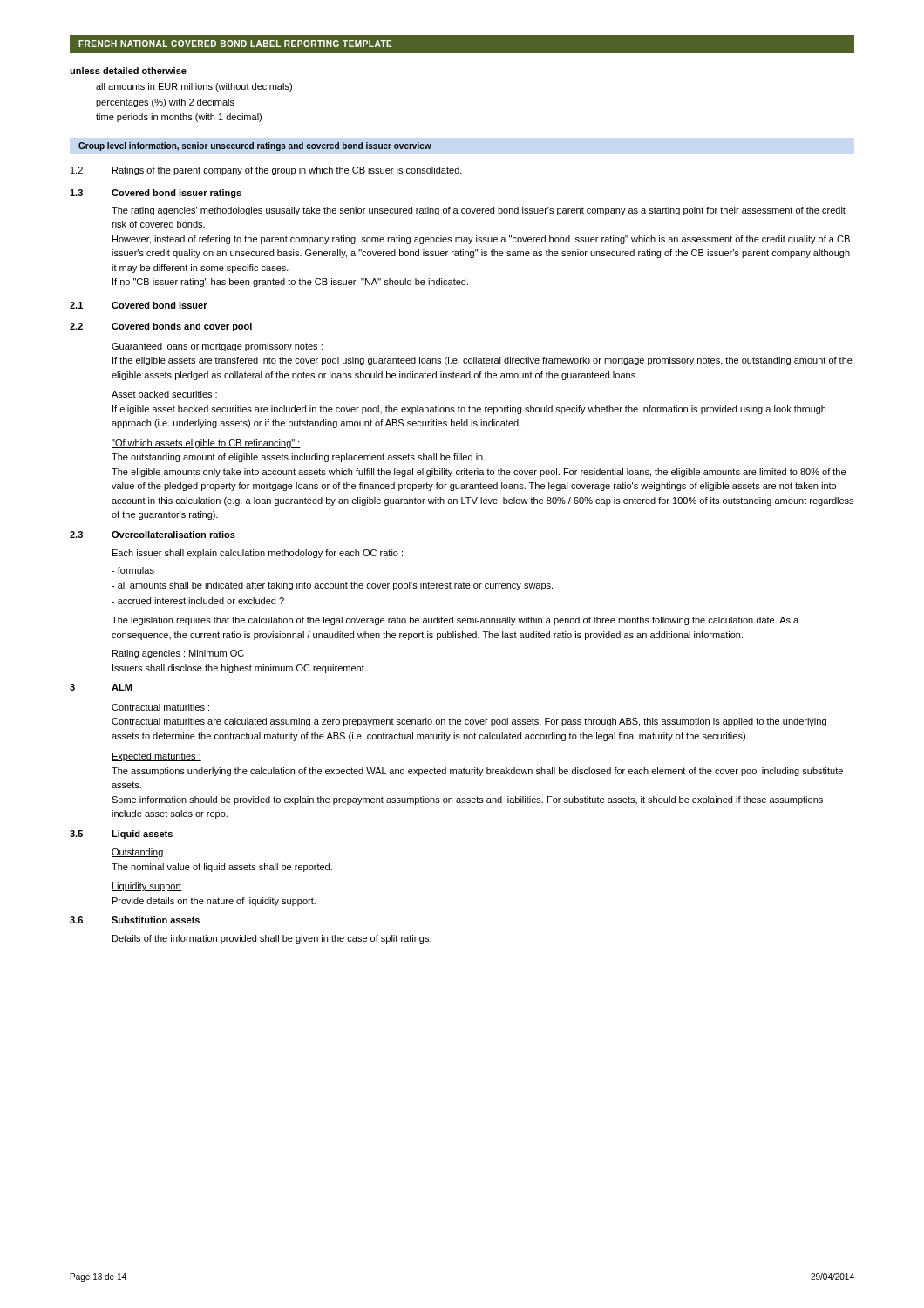924x1308 pixels.
Task: Click the passage that begins ""Of which assets"
Action: (483, 479)
